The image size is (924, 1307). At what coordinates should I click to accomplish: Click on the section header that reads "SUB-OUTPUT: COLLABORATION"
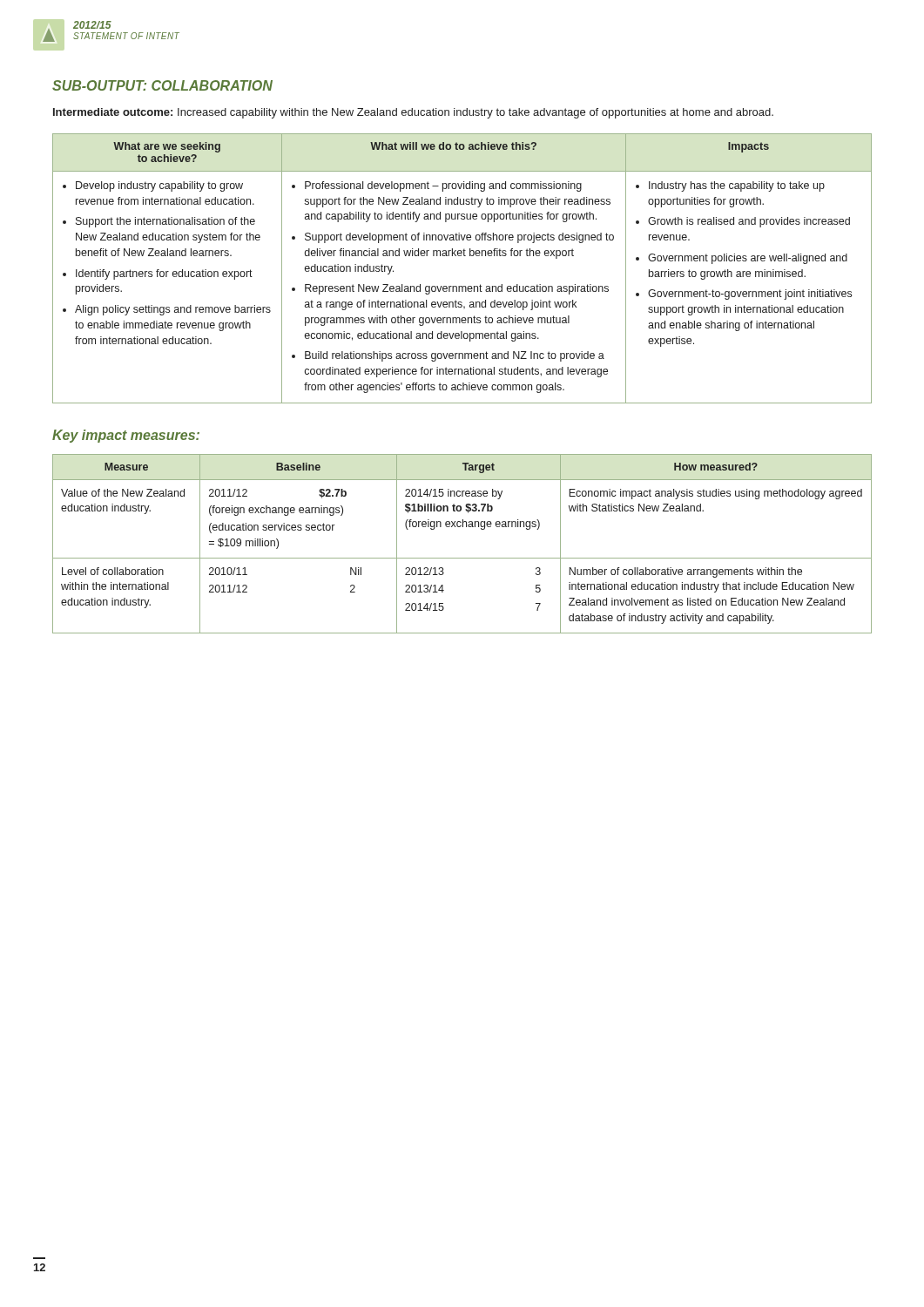[x=162, y=86]
